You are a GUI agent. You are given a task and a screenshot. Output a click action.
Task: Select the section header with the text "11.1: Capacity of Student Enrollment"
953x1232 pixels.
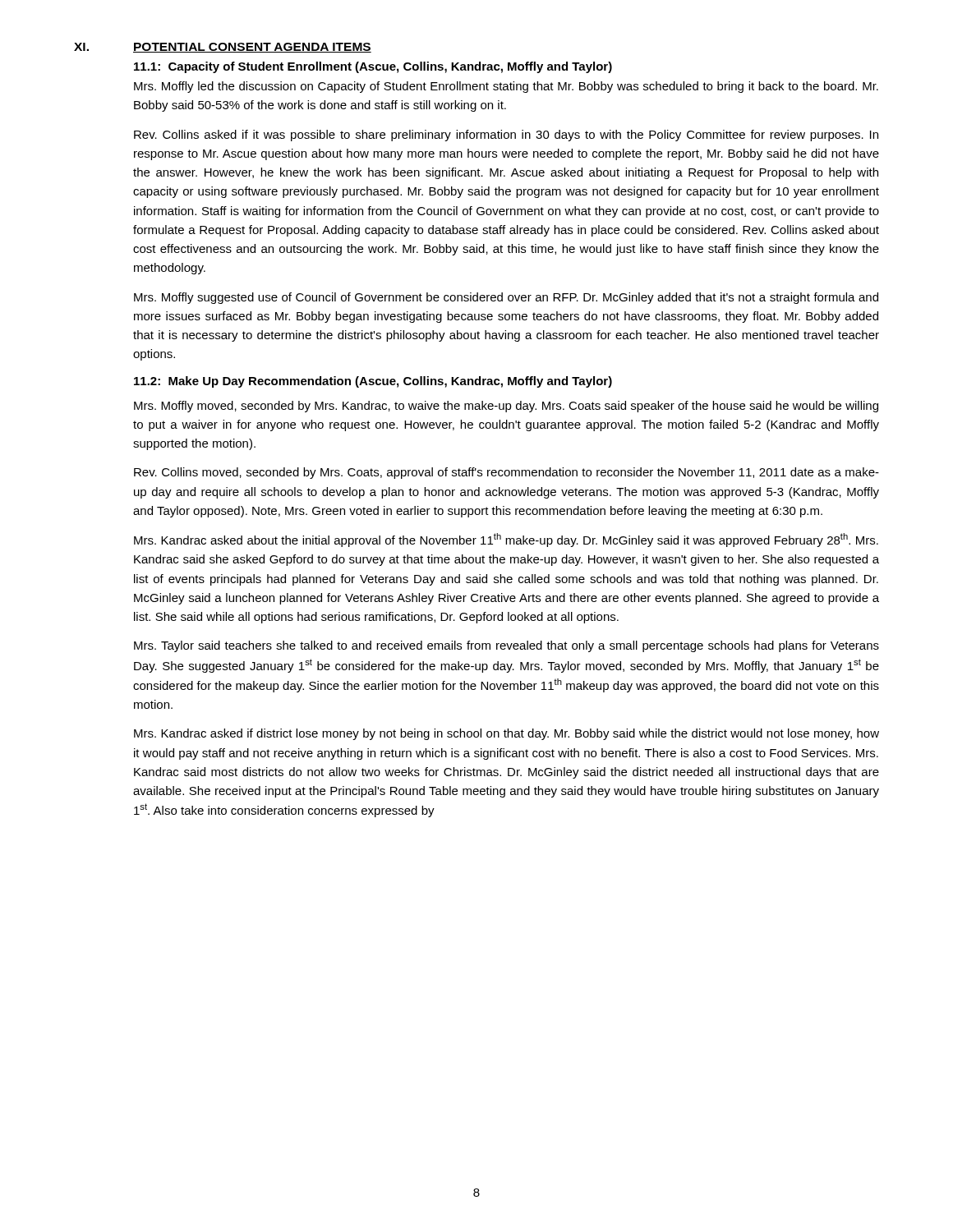[x=373, y=66]
